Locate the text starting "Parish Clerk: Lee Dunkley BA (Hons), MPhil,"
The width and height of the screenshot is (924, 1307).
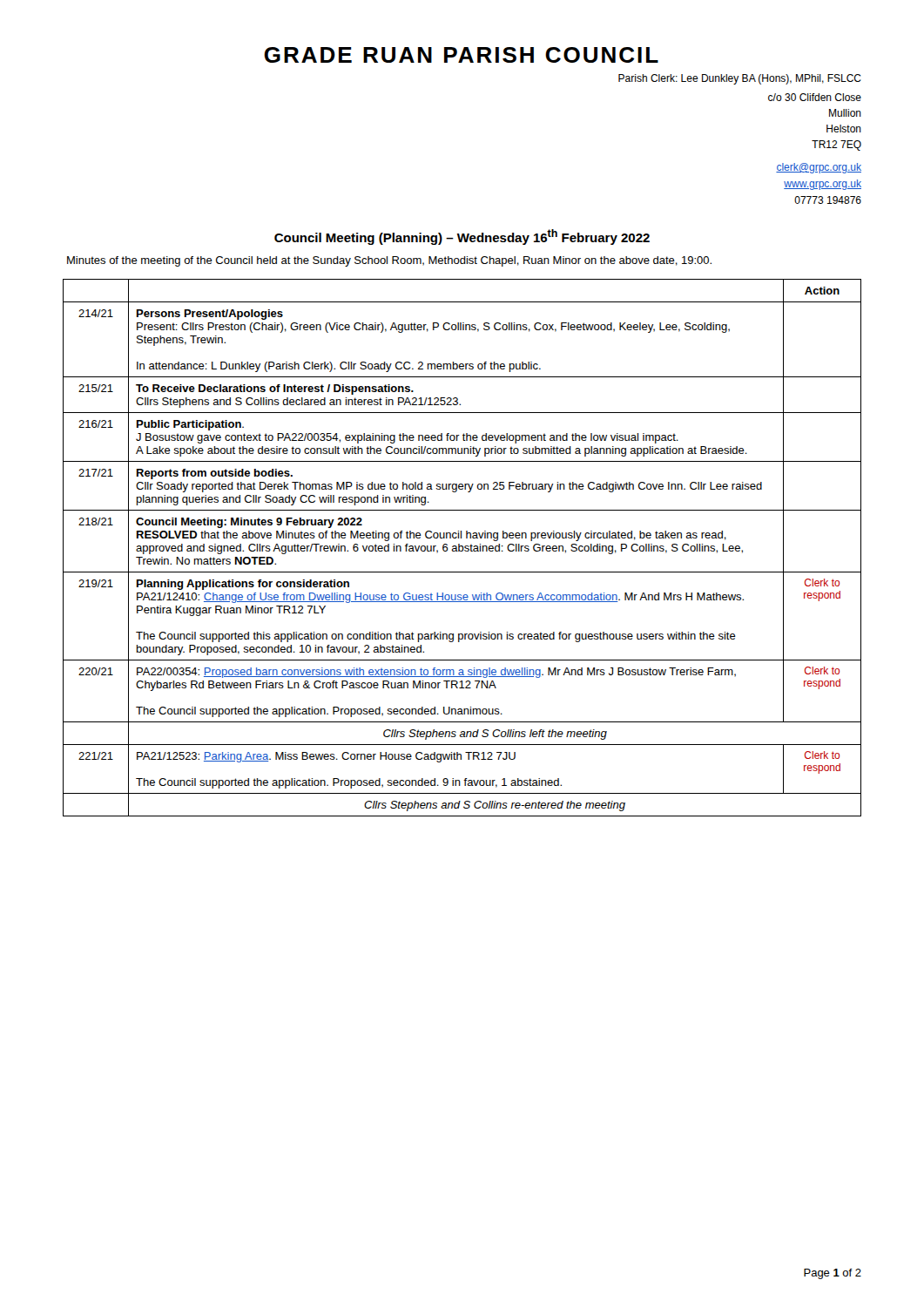click(x=740, y=78)
